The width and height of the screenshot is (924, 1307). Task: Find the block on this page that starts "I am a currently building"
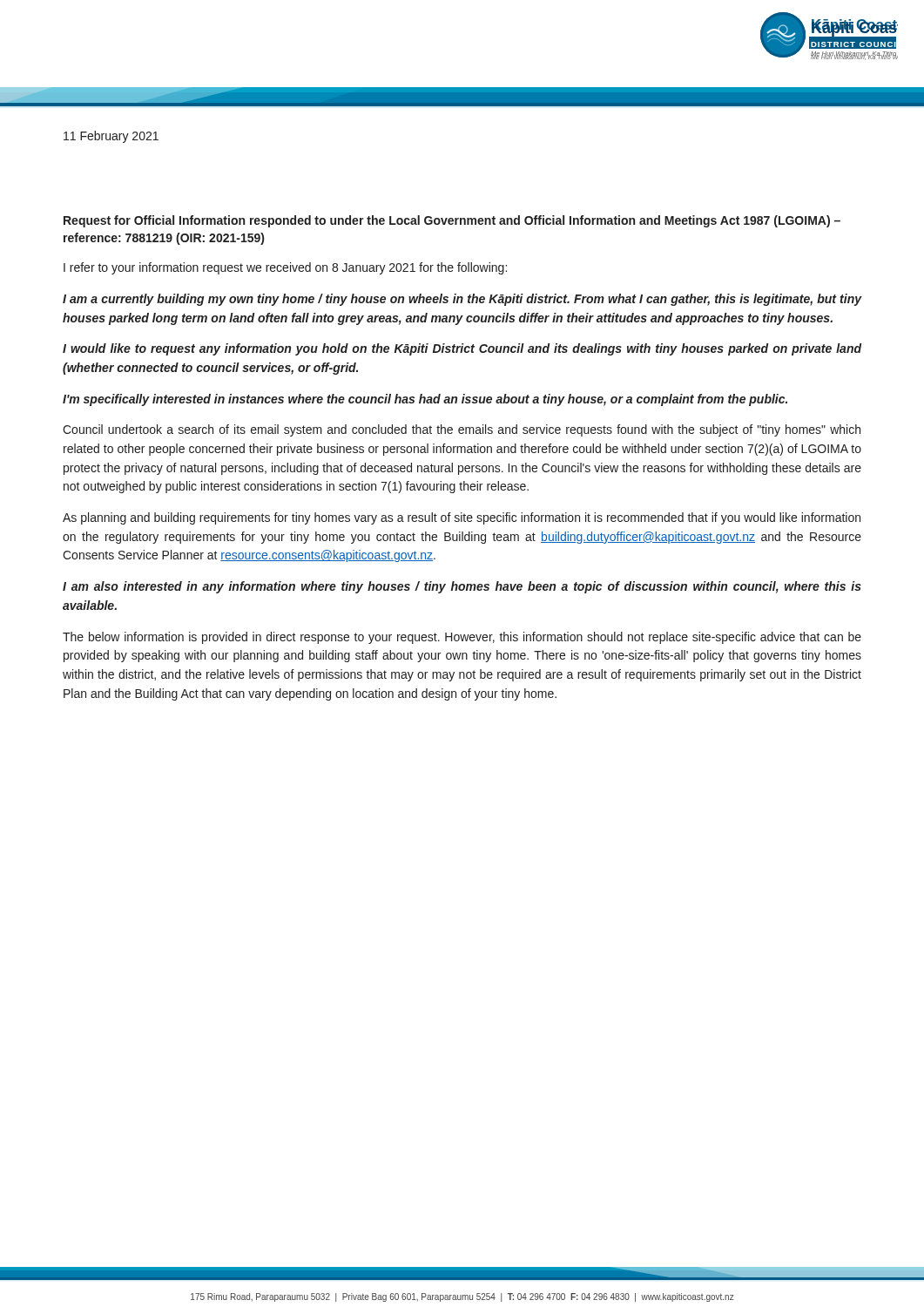coord(462,308)
